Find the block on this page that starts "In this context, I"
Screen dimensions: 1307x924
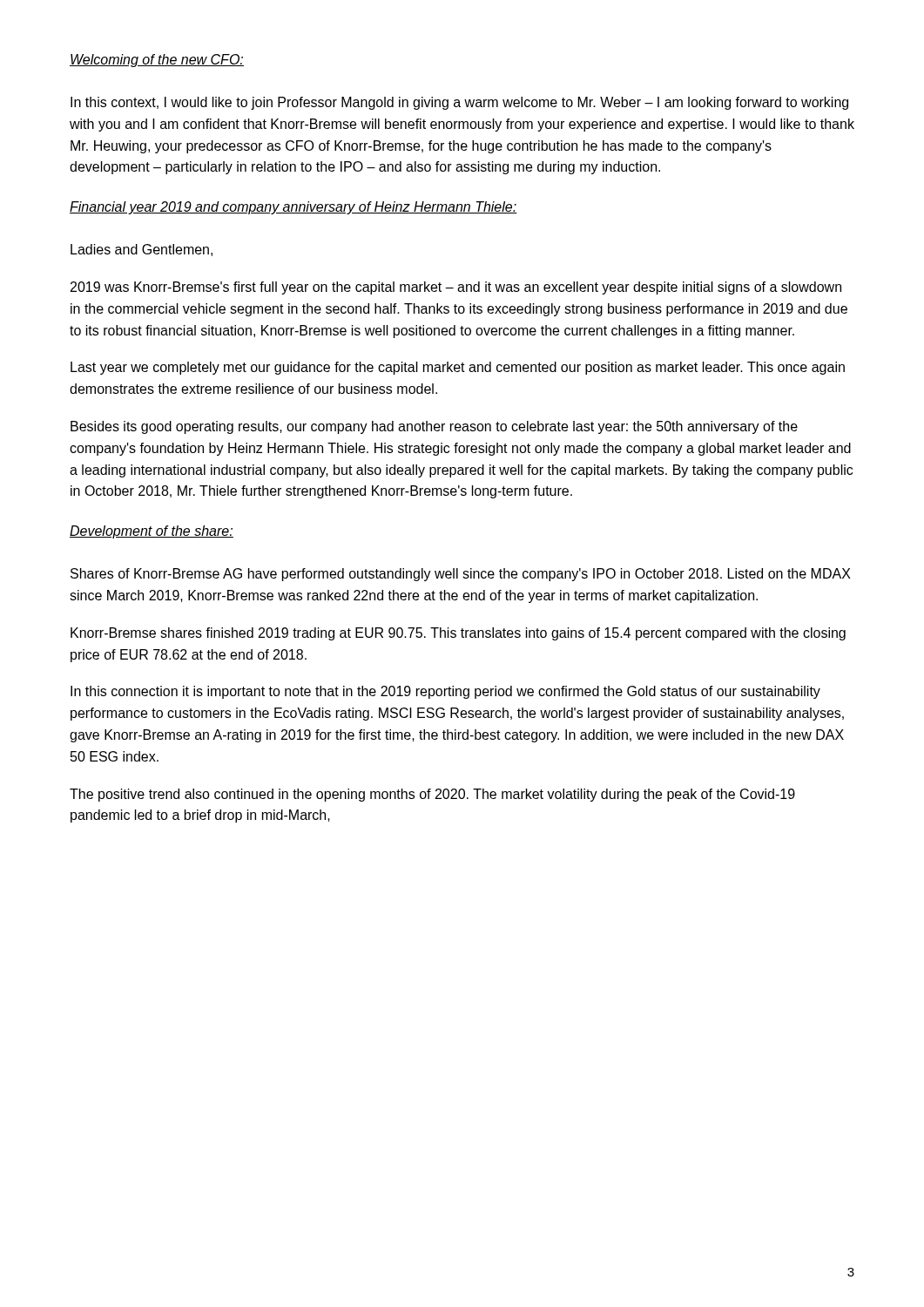(x=462, y=135)
